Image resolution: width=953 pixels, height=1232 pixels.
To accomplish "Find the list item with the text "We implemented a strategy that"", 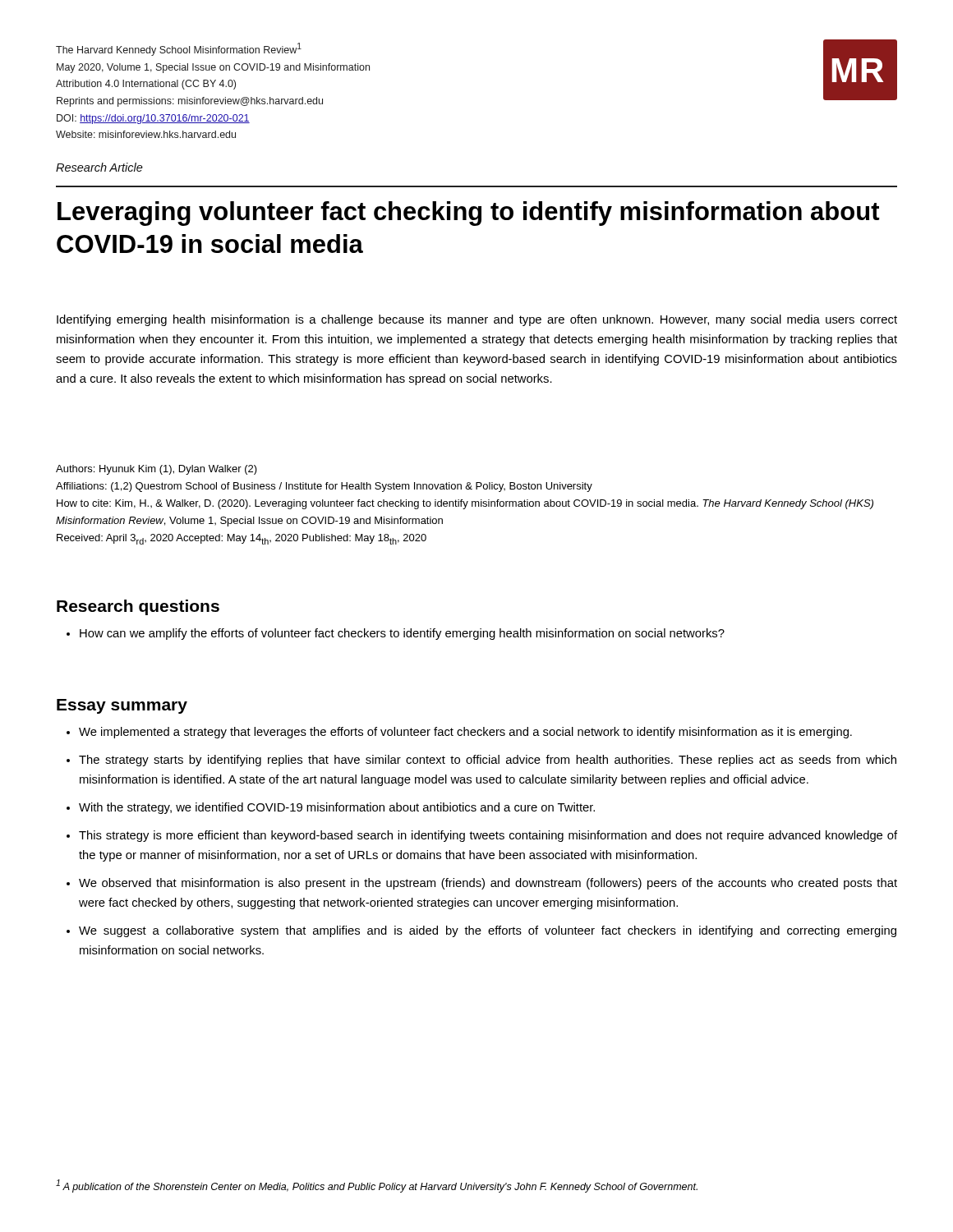I will pos(466,732).
